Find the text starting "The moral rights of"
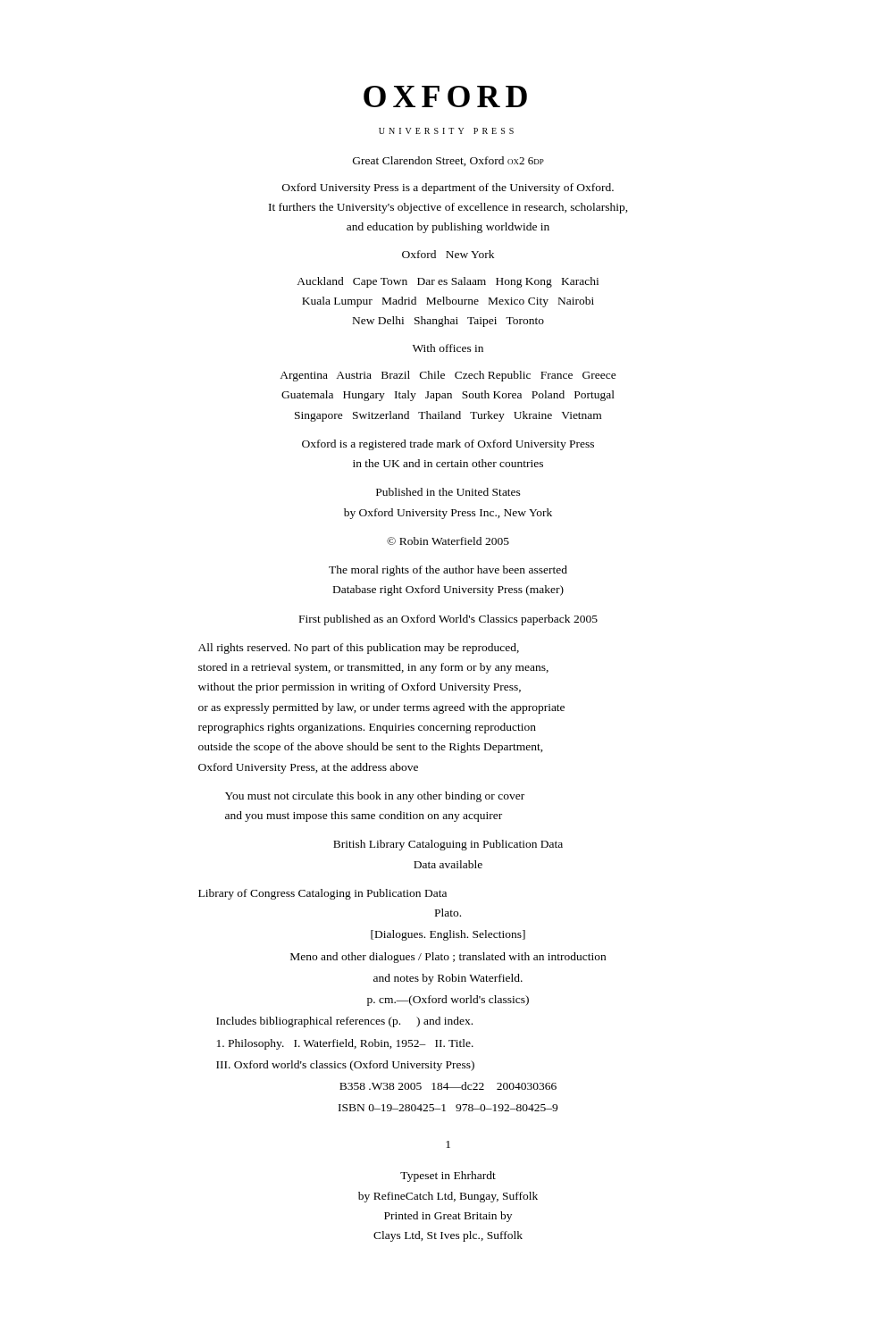 448,580
